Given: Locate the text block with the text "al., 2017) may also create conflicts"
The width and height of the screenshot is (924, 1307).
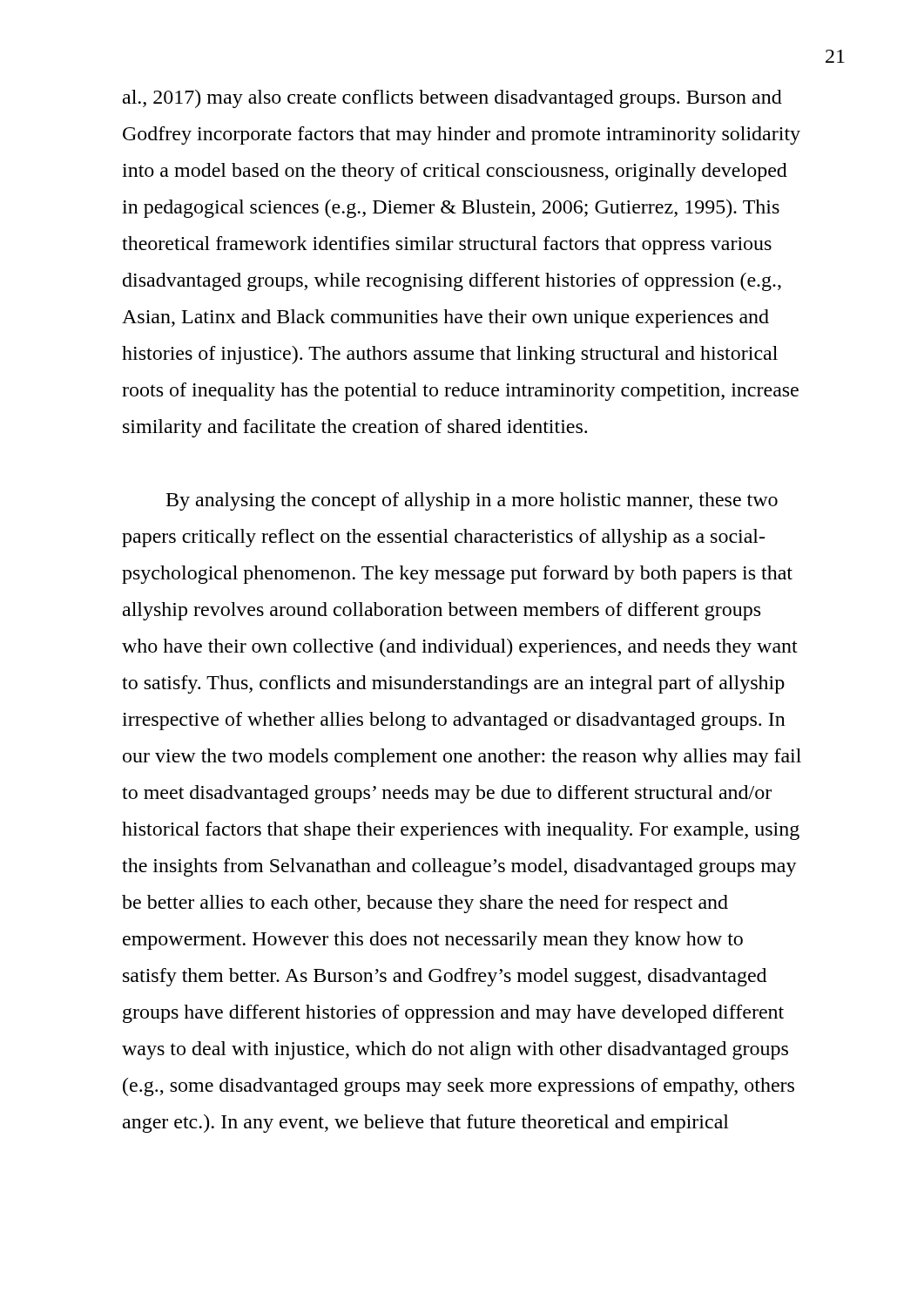Looking at the screenshot, I should pos(462,261).
